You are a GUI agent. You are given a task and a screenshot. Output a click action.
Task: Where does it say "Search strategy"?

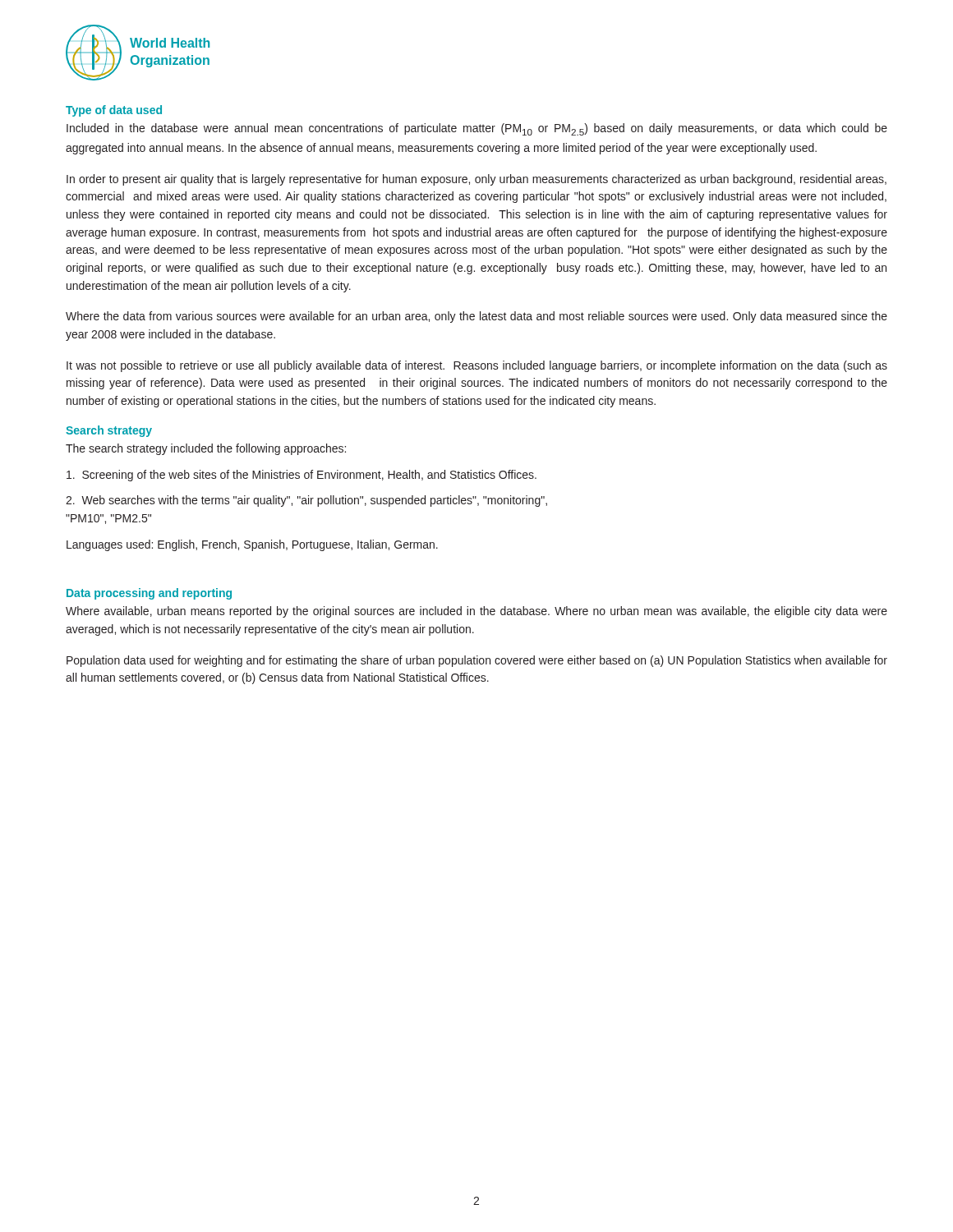tap(109, 430)
